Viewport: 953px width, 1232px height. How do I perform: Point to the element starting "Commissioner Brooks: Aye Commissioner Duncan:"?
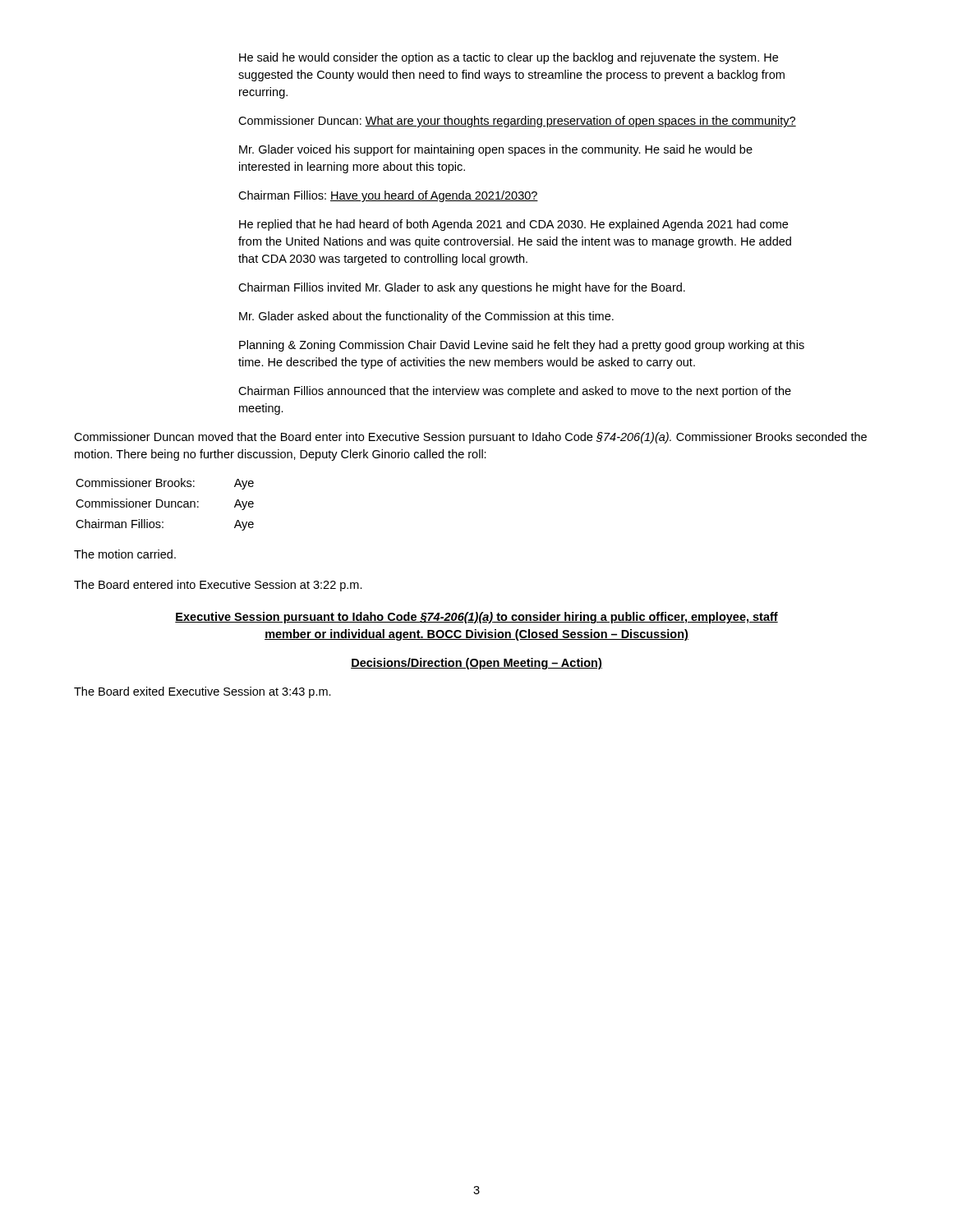[x=181, y=505]
